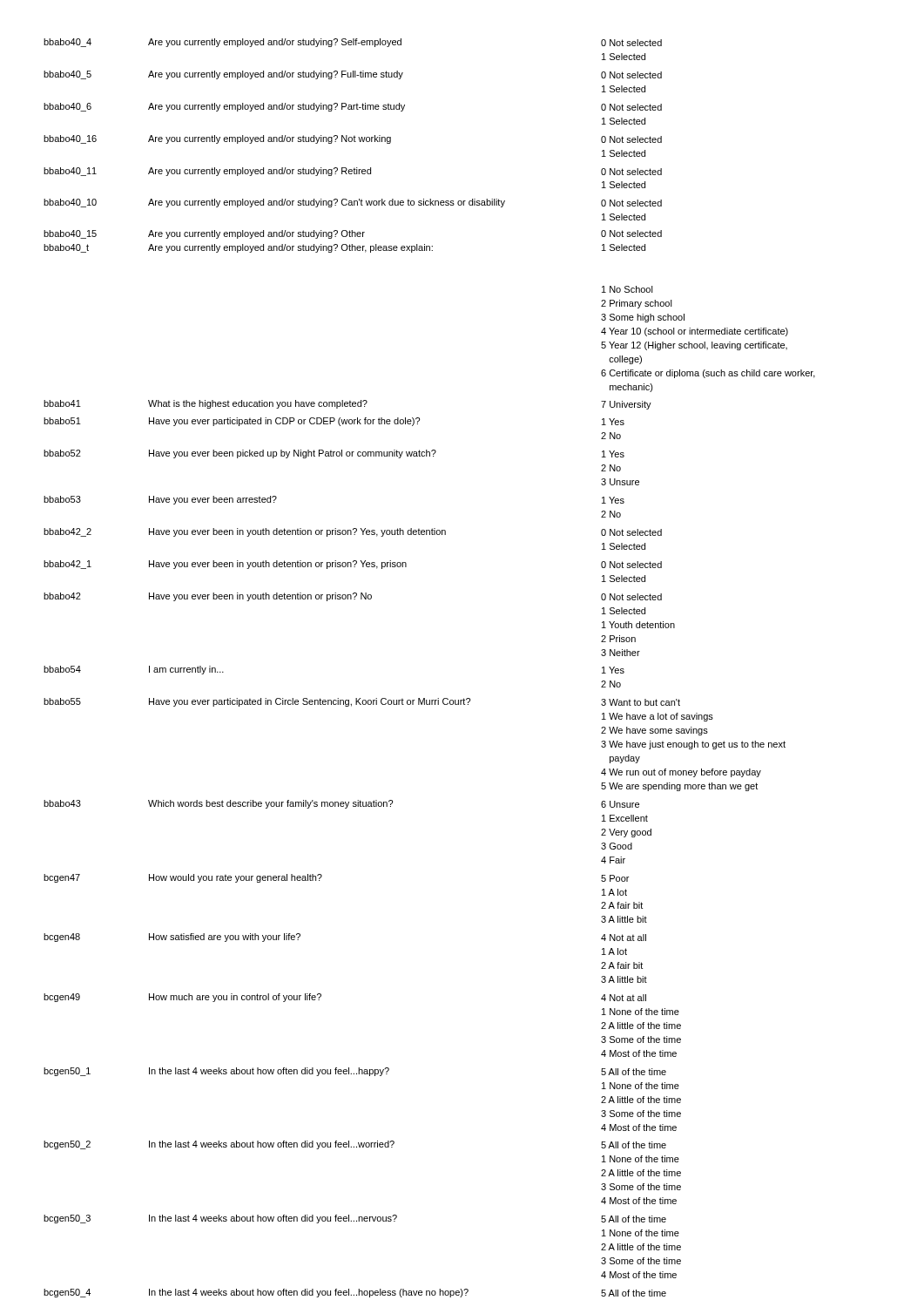Find the passage starting "bbabo51 Have you ever participated"

[x=334, y=422]
